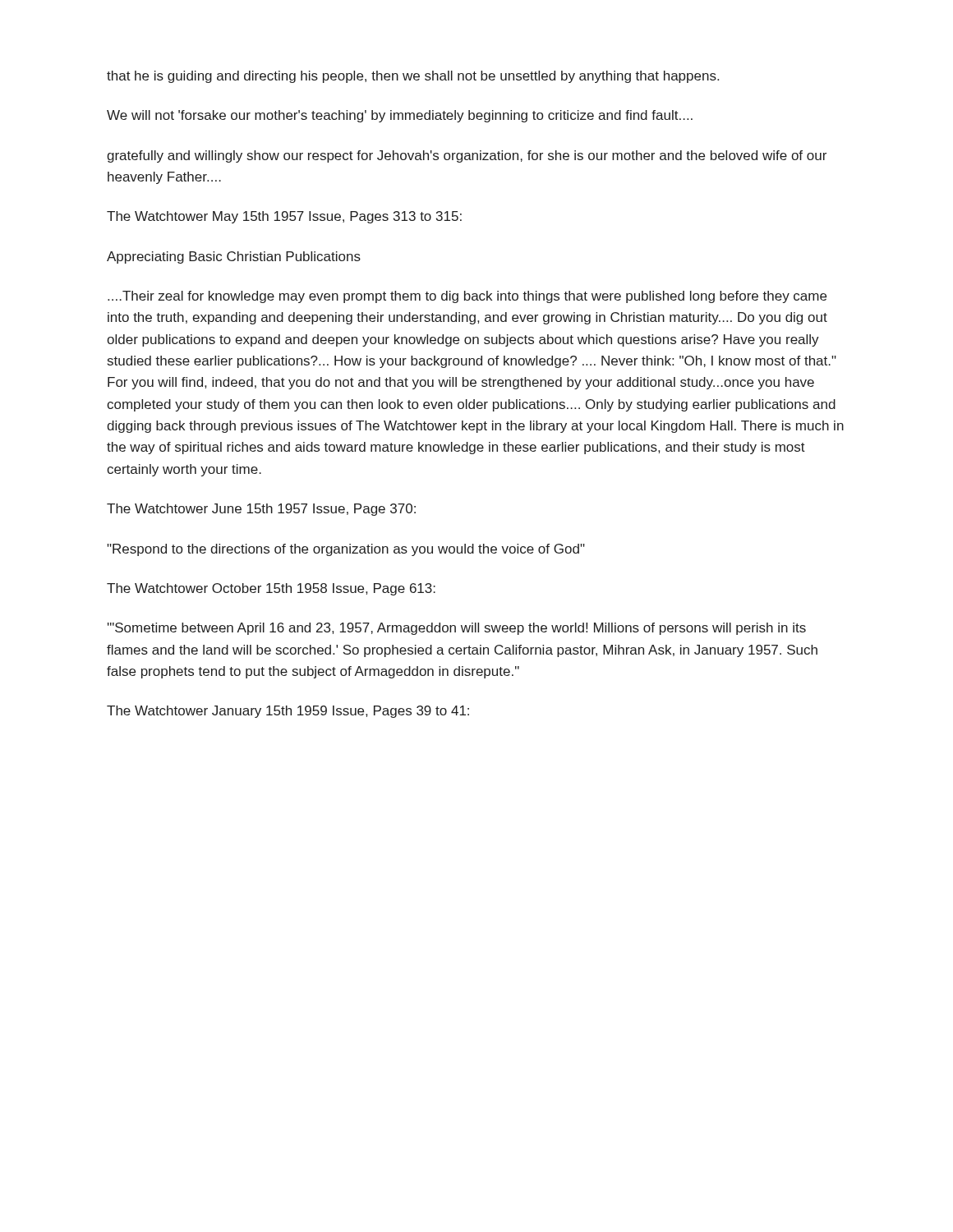Click on the text starting "The Watchtower January"

(289, 711)
